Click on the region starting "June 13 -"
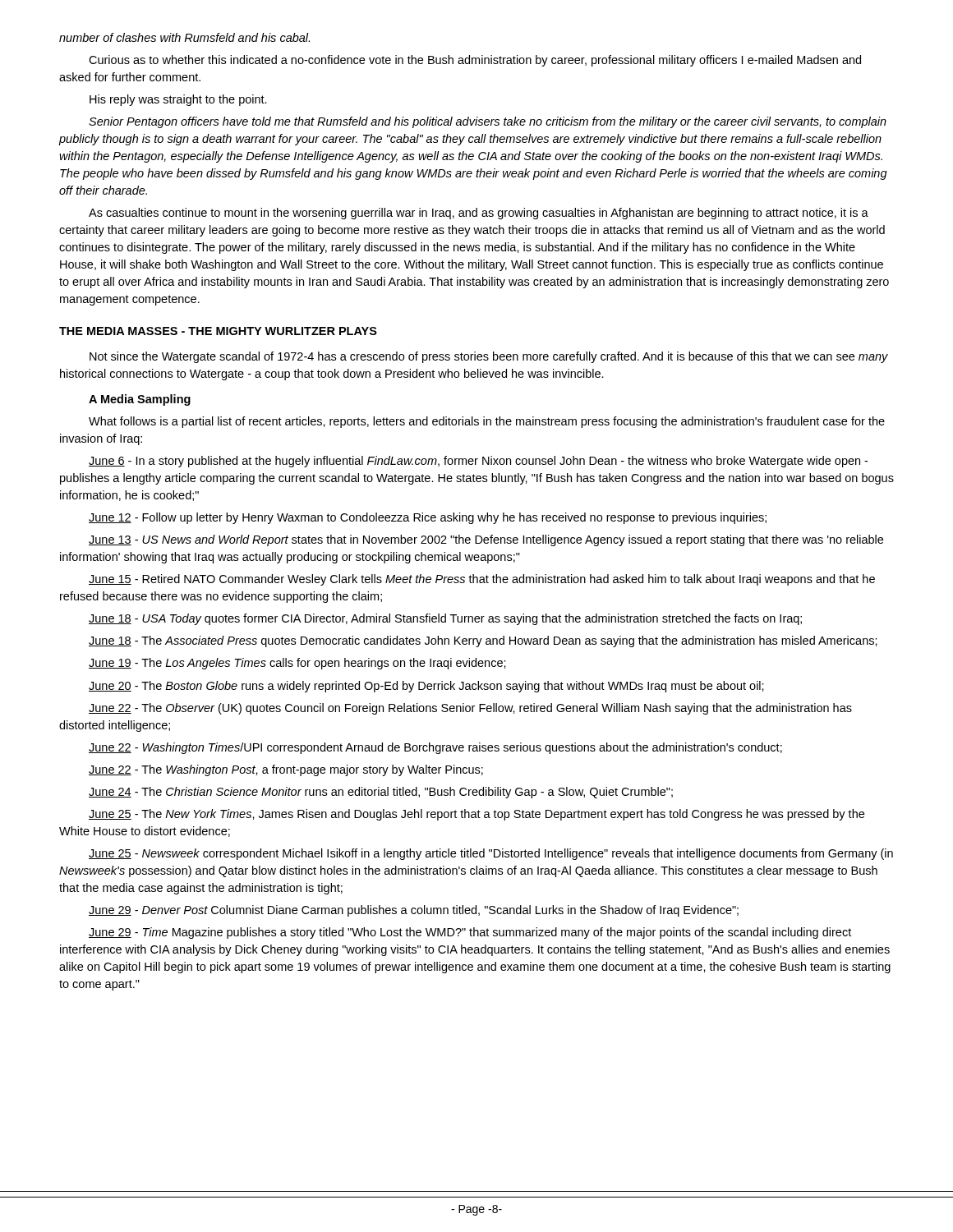The height and width of the screenshot is (1232, 953). click(x=472, y=549)
